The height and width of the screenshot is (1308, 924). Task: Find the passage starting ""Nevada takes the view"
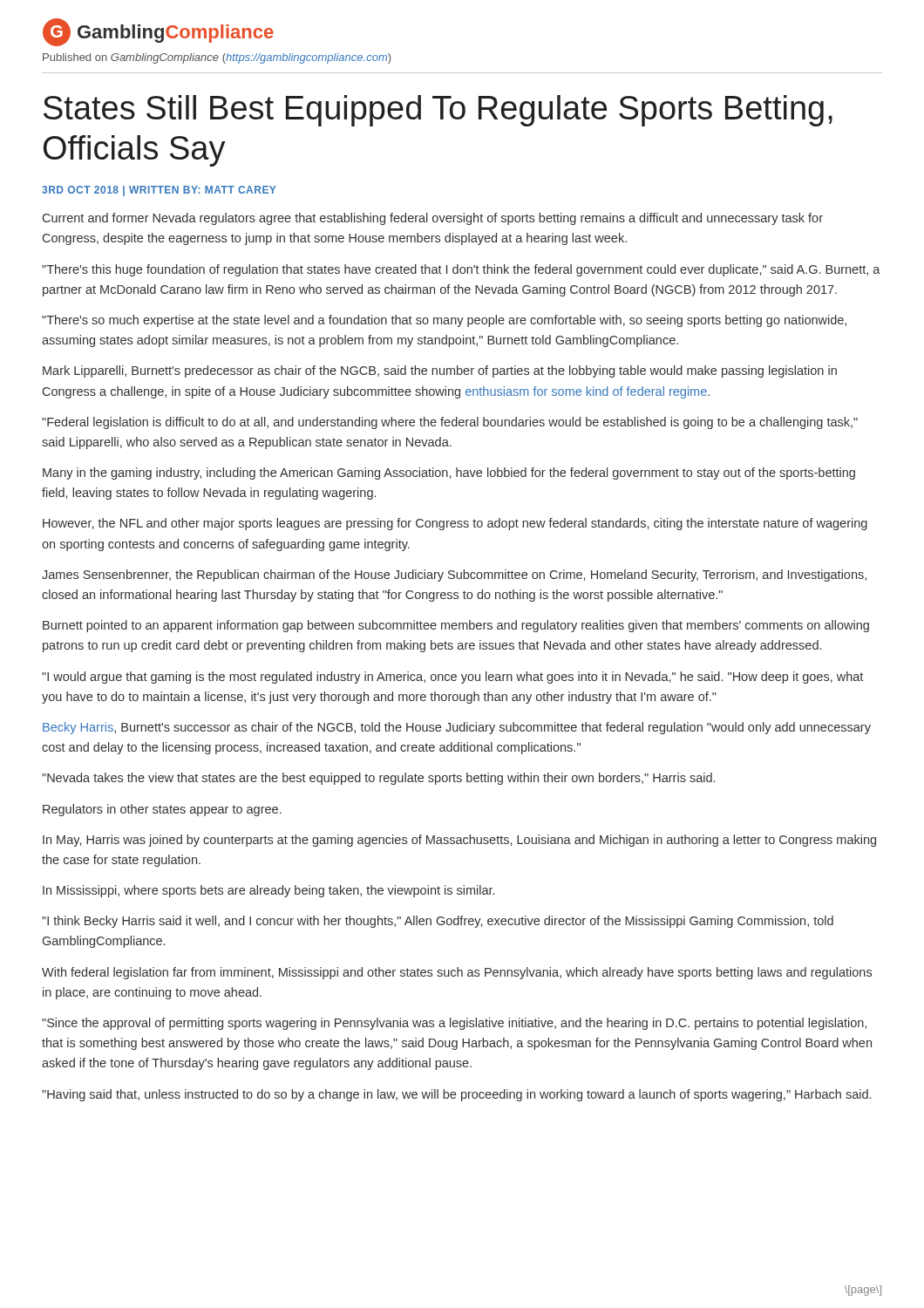tap(379, 778)
